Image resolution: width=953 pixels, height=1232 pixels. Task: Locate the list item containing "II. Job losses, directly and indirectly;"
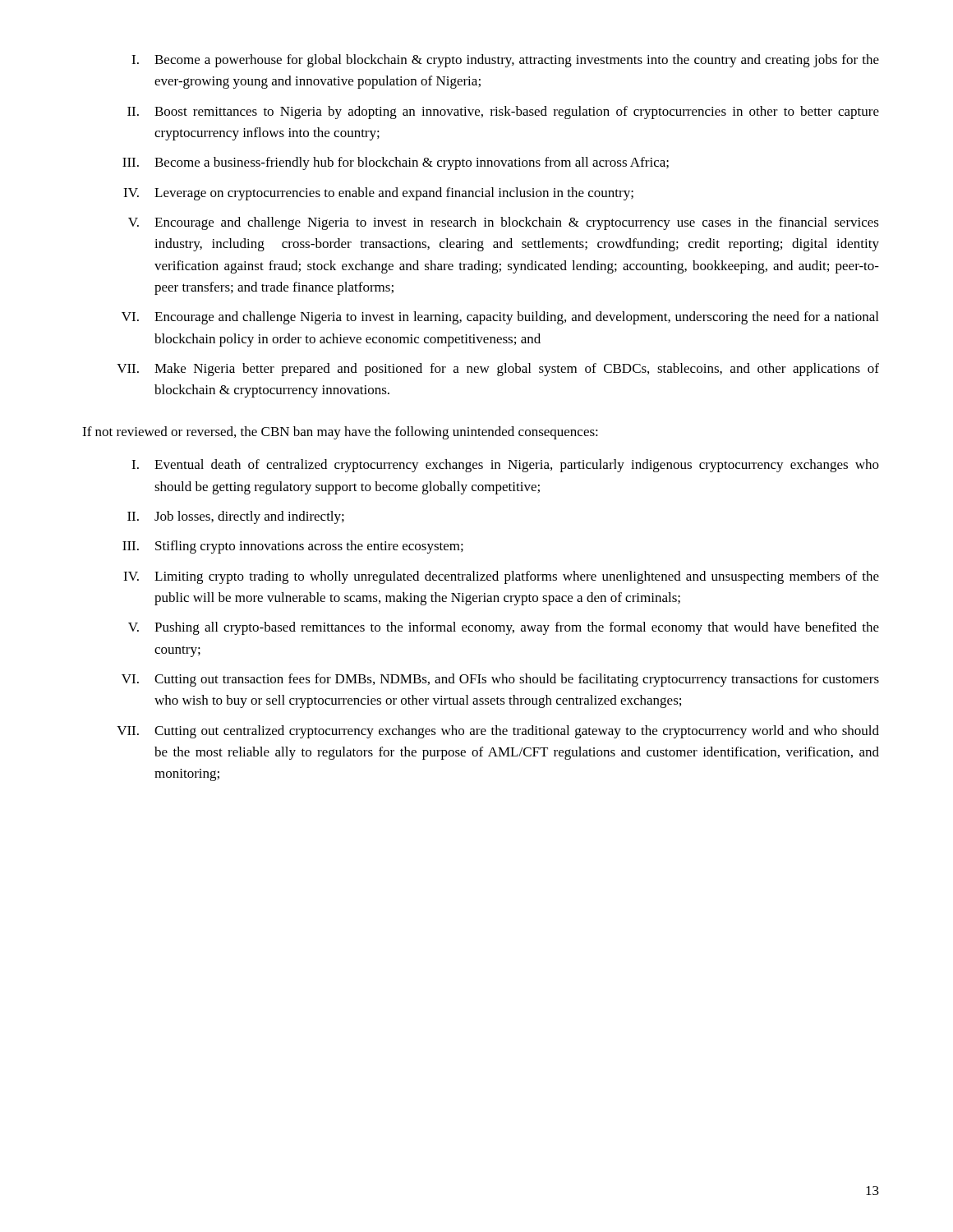coord(236,517)
